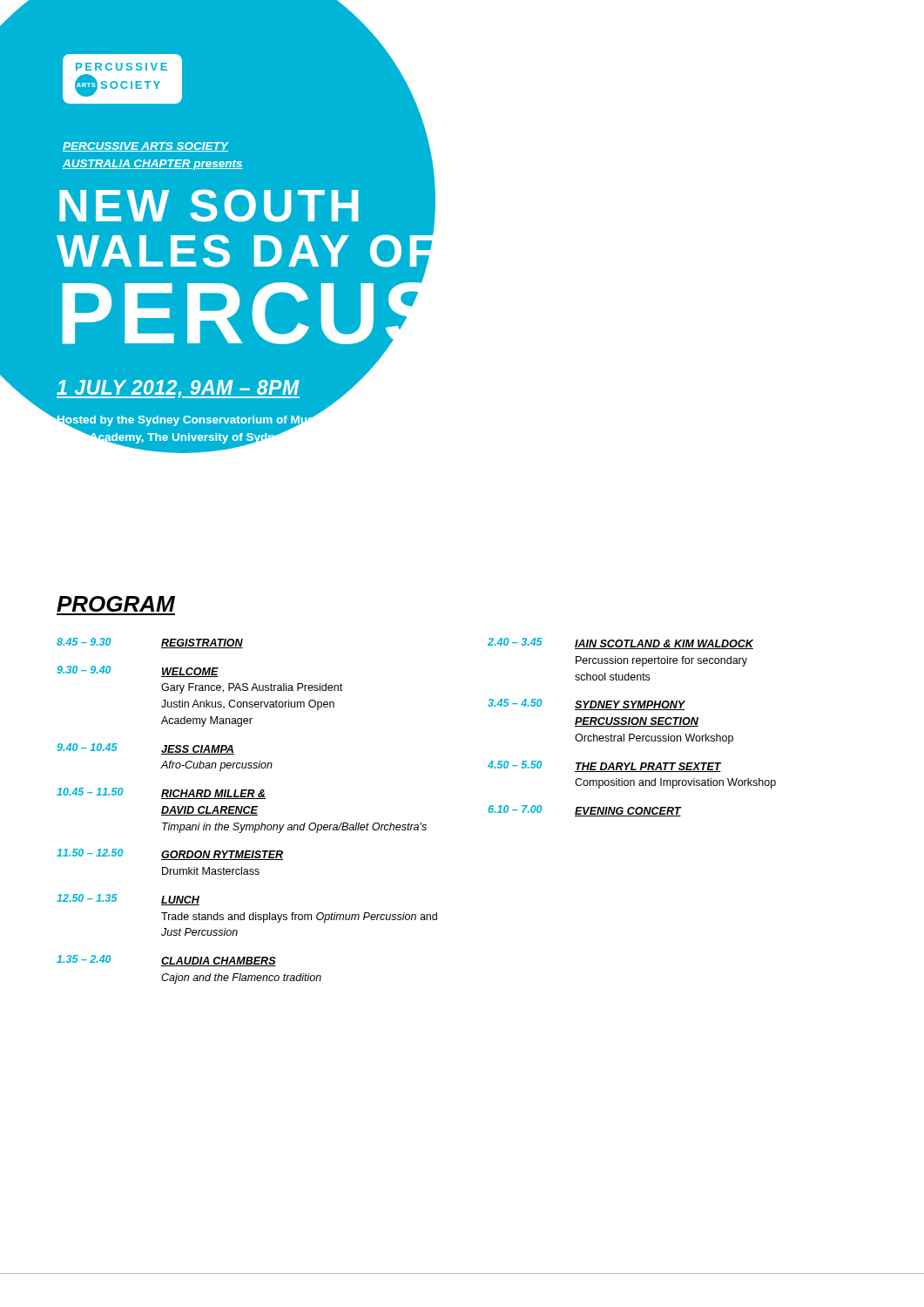Click the passage that begins "3.45 – 4.50 SYDNEY SYMPHONYPERCUSSION SECTION Orchestral"
Viewport: 924px width, 1307px height.
point(611,722)
